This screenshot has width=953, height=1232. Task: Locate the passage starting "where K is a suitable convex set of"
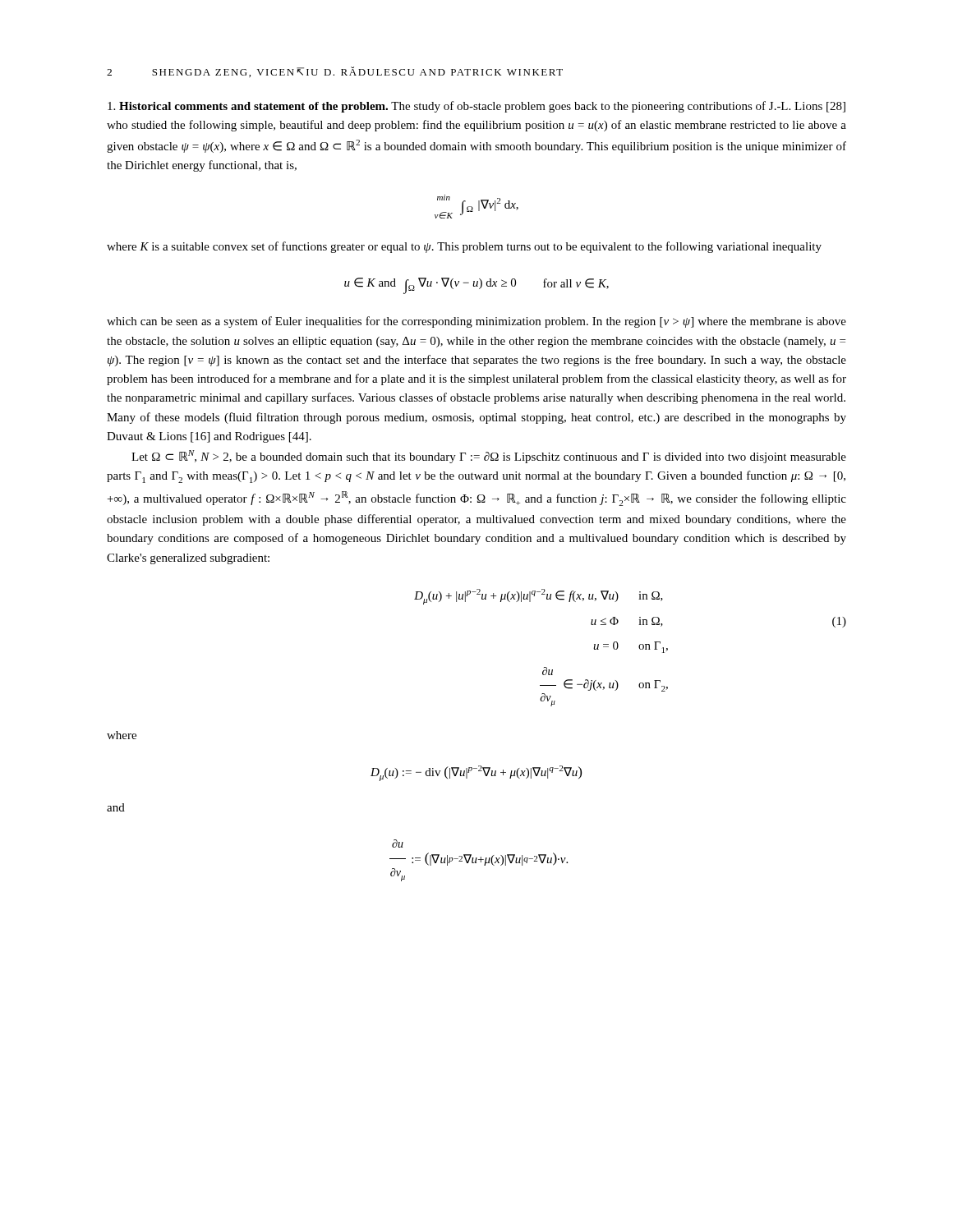point(476,247)
